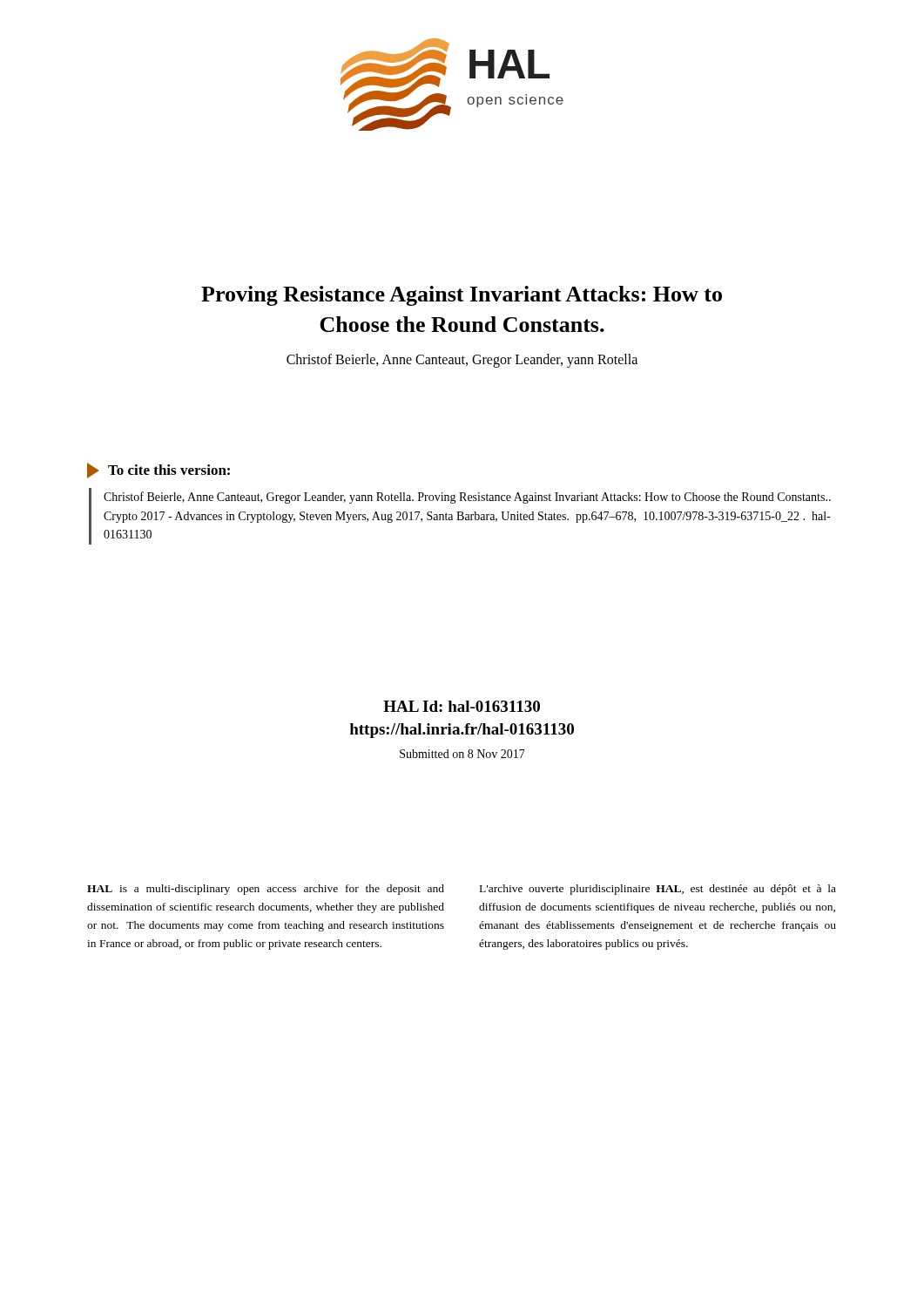Click on the text block that says "L'archive ouverte pluridisciplinaire HAL, est destinée au dépôt"
The width and height of the screenshot is (924, 1307).
click(658, 916)
